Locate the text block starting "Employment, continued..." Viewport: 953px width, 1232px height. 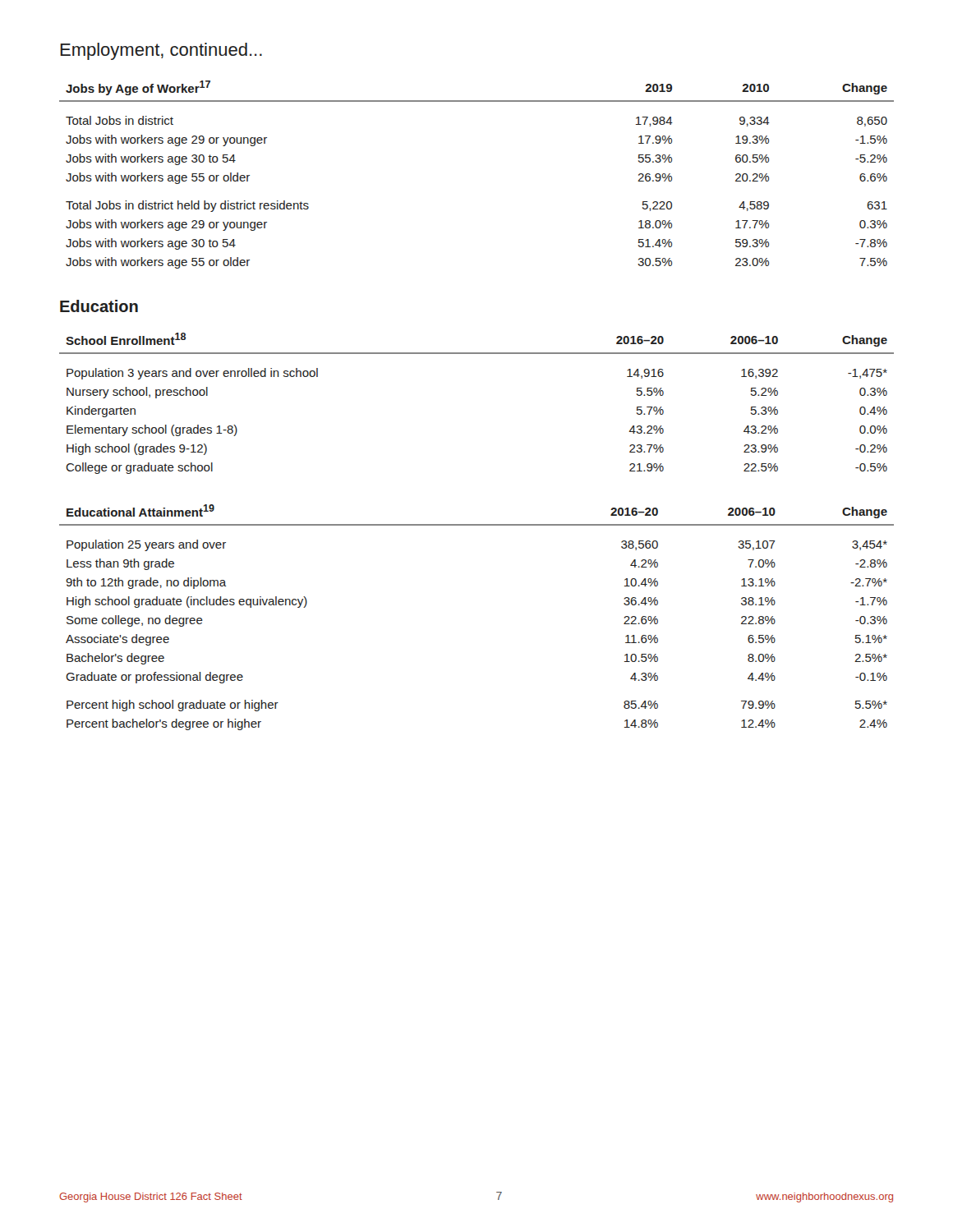(161, 51)
